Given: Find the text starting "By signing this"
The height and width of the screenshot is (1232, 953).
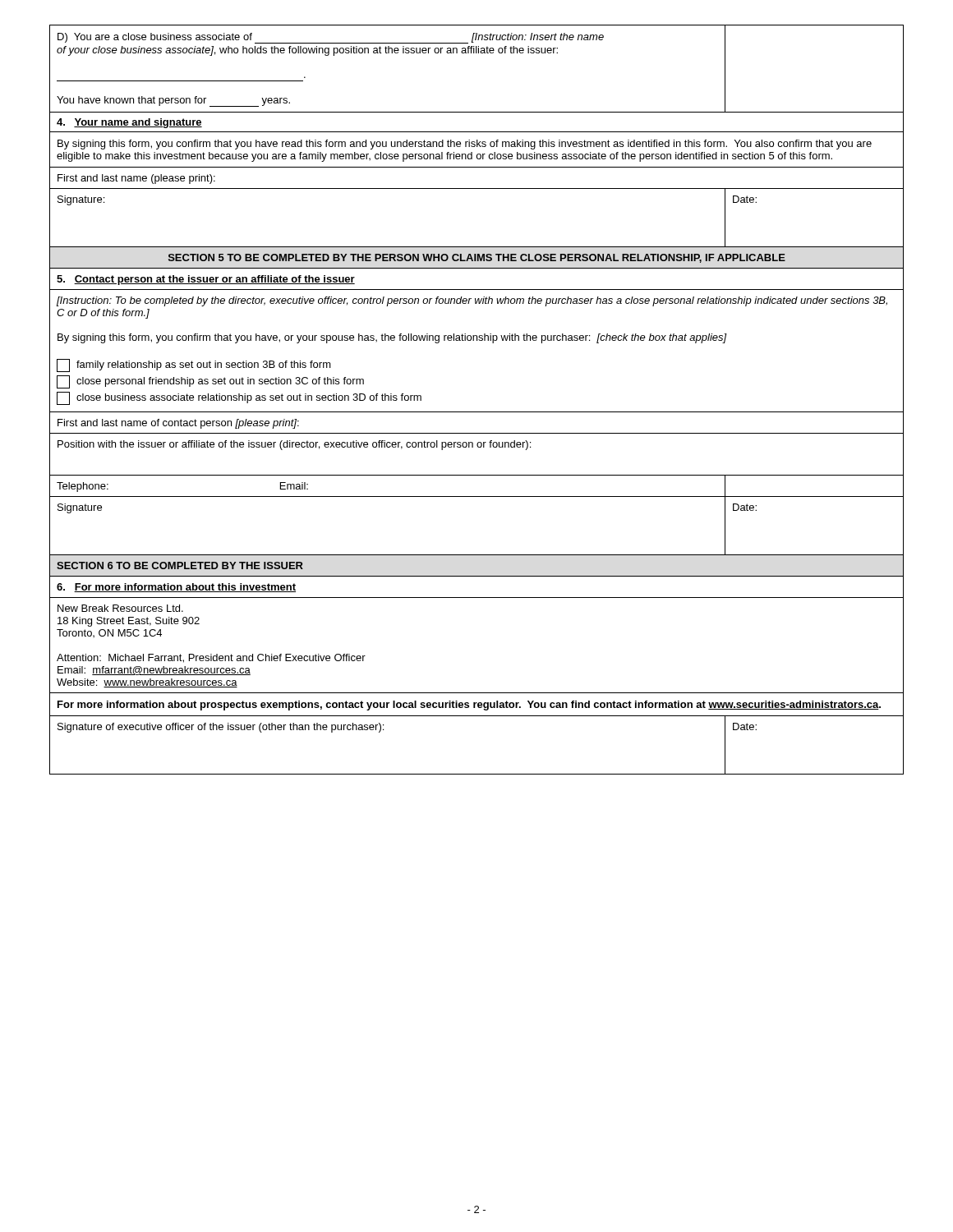Looking at the screenshot, I should tap(464, 149).
